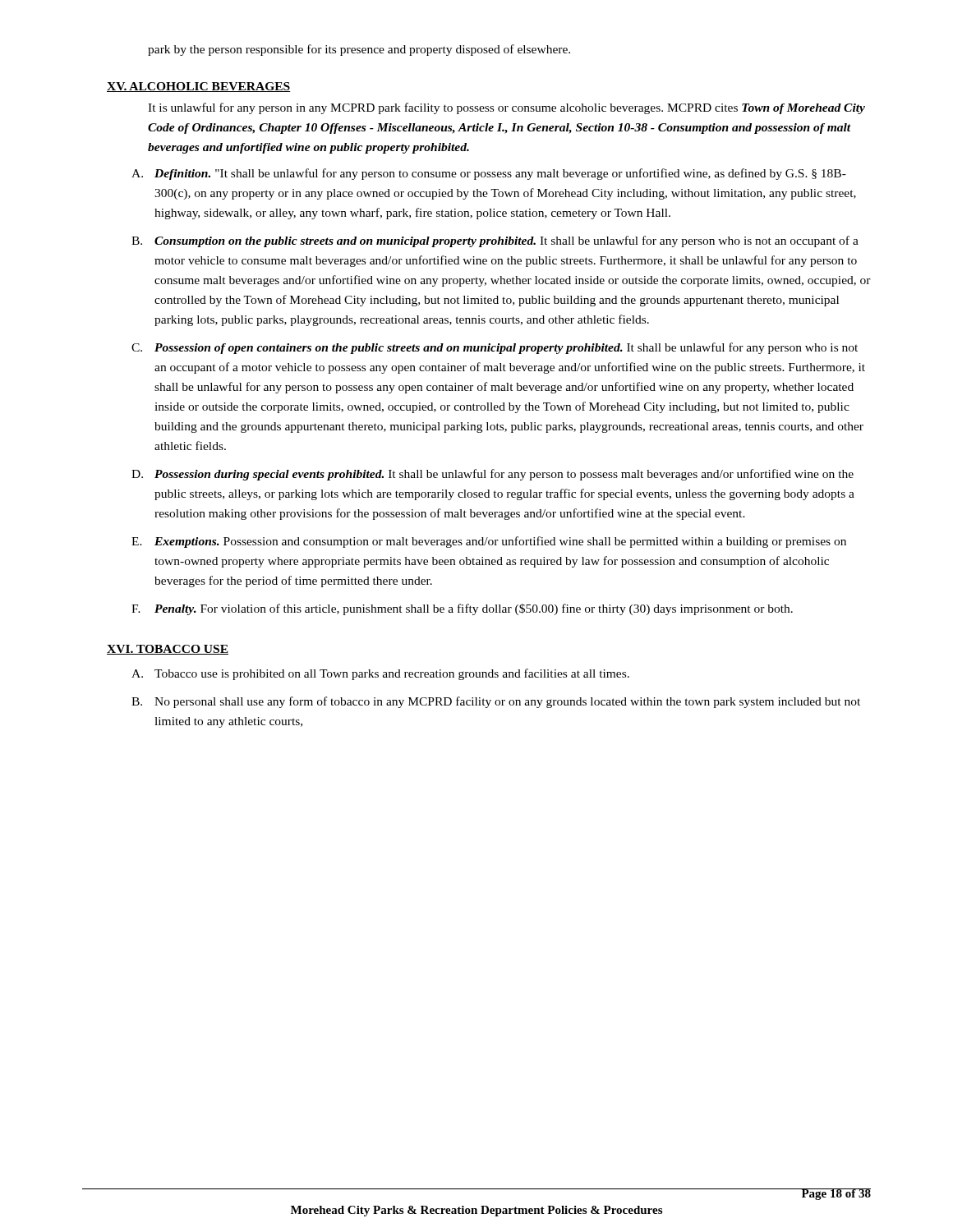
Task: Point to the block starting "A. Definition. "It shall be"
Action: coord(501,193)
